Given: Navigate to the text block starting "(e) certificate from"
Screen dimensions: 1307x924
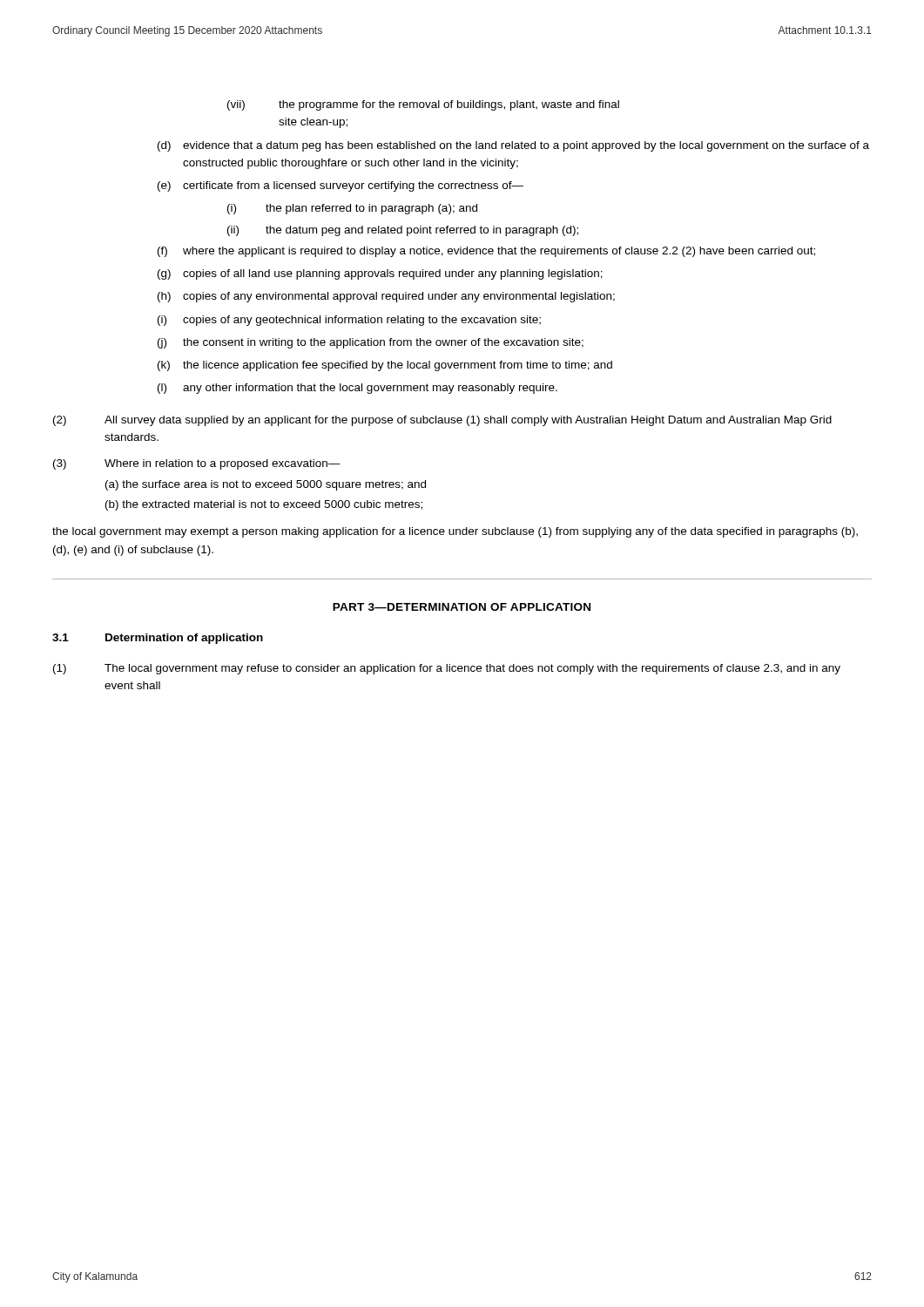Looking at the screenshot, I should point(340,186).
